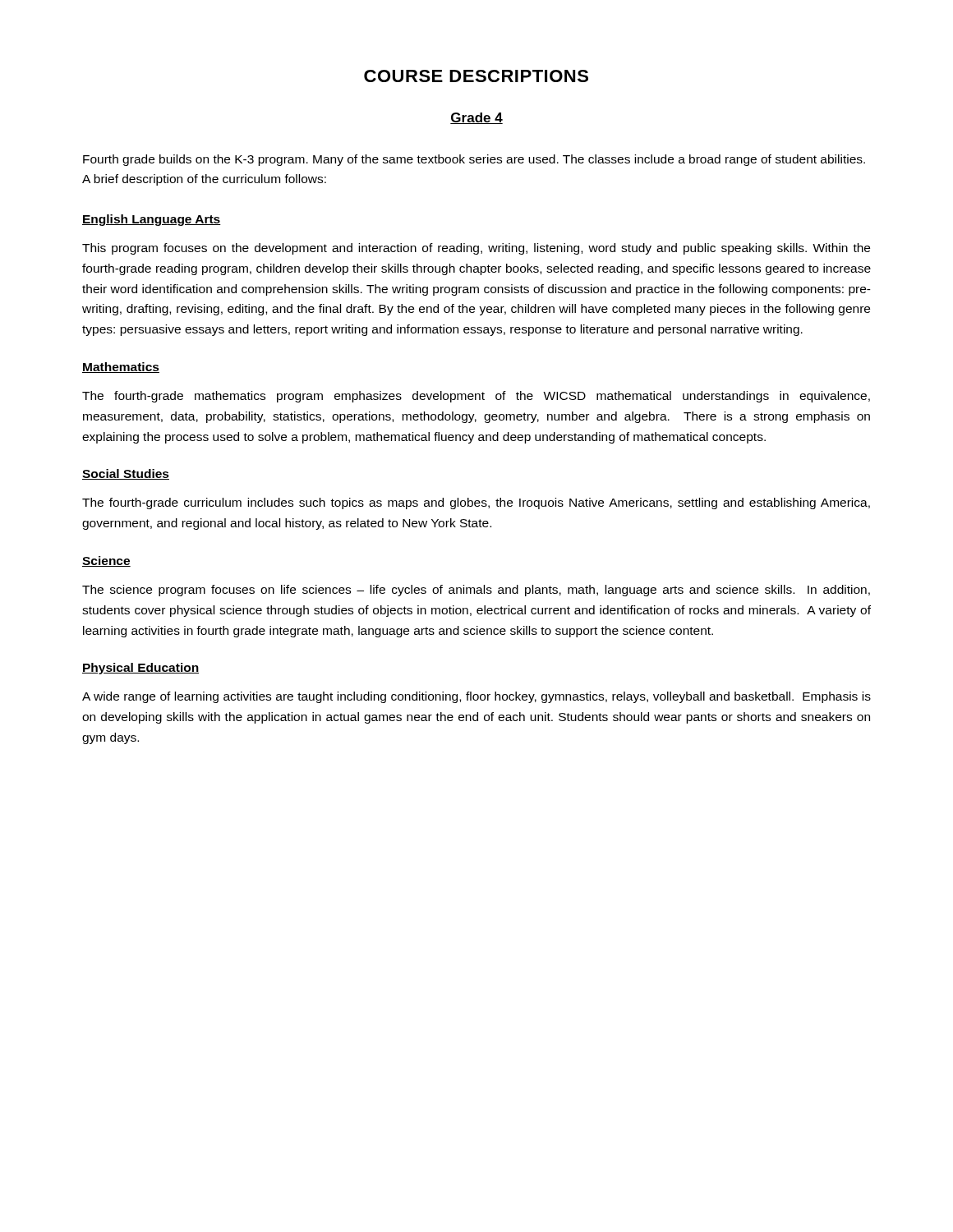Find the text starting "The fourth-grade mathematics"
Screen dimensions: 1232x953
pyautogui.click(x=476, y=416)
